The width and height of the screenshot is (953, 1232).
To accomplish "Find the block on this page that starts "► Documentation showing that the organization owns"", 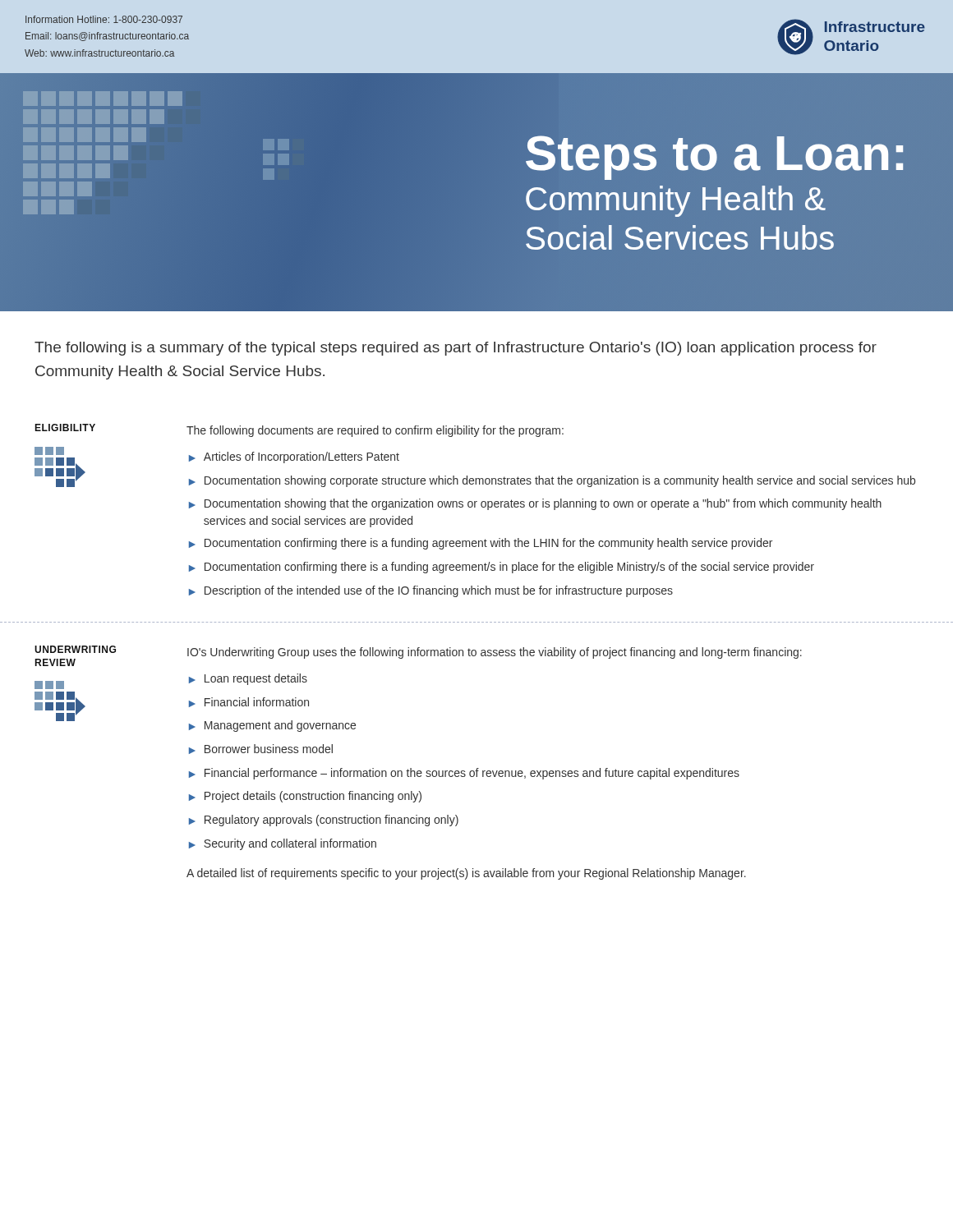I will [553, 513].
